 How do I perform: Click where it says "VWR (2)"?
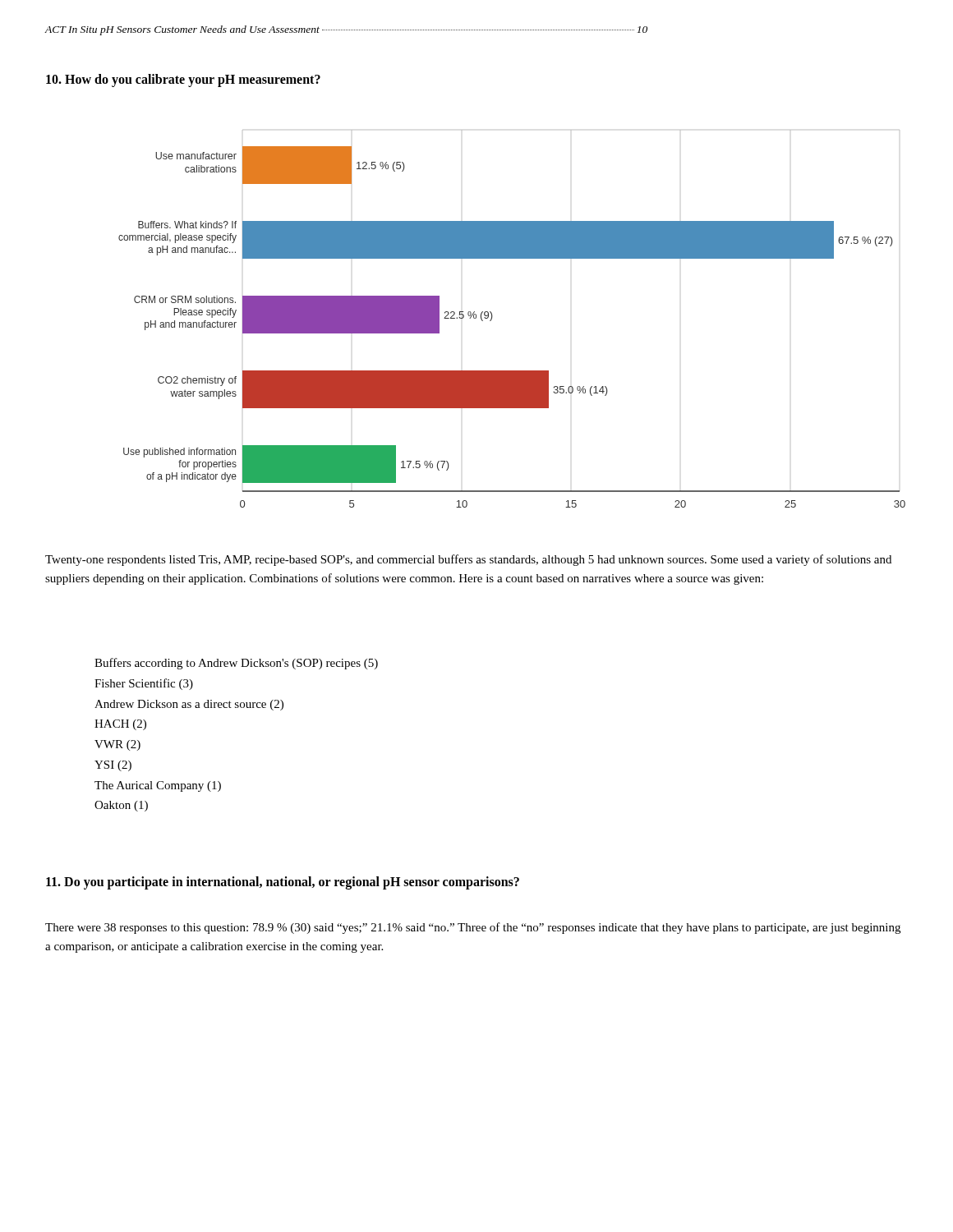[x=118, y=744]
